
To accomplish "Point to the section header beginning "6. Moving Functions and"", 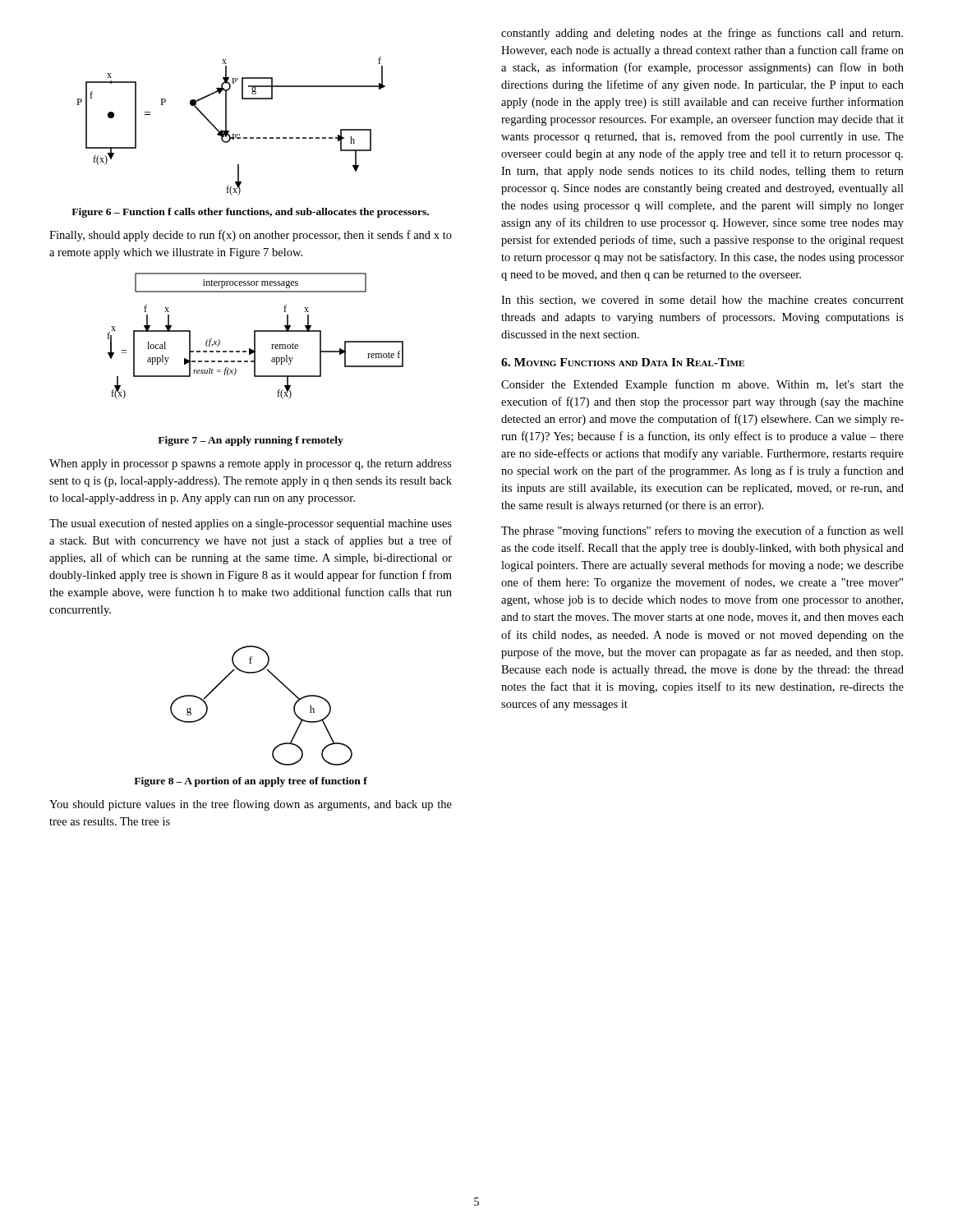I will (x=623, y=362).
